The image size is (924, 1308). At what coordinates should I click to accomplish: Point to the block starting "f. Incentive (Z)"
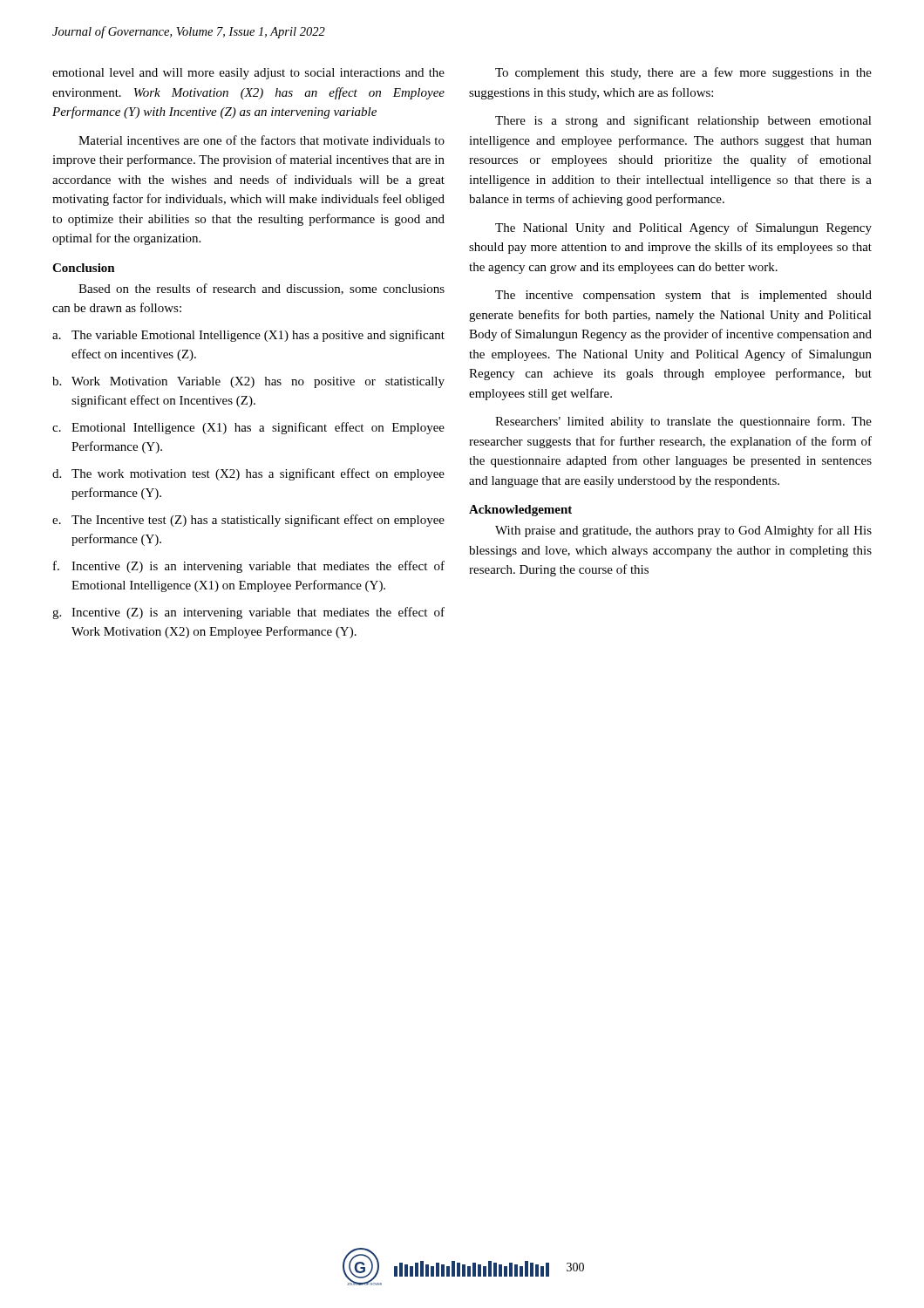pyautogui.click(x=248, y=576)
